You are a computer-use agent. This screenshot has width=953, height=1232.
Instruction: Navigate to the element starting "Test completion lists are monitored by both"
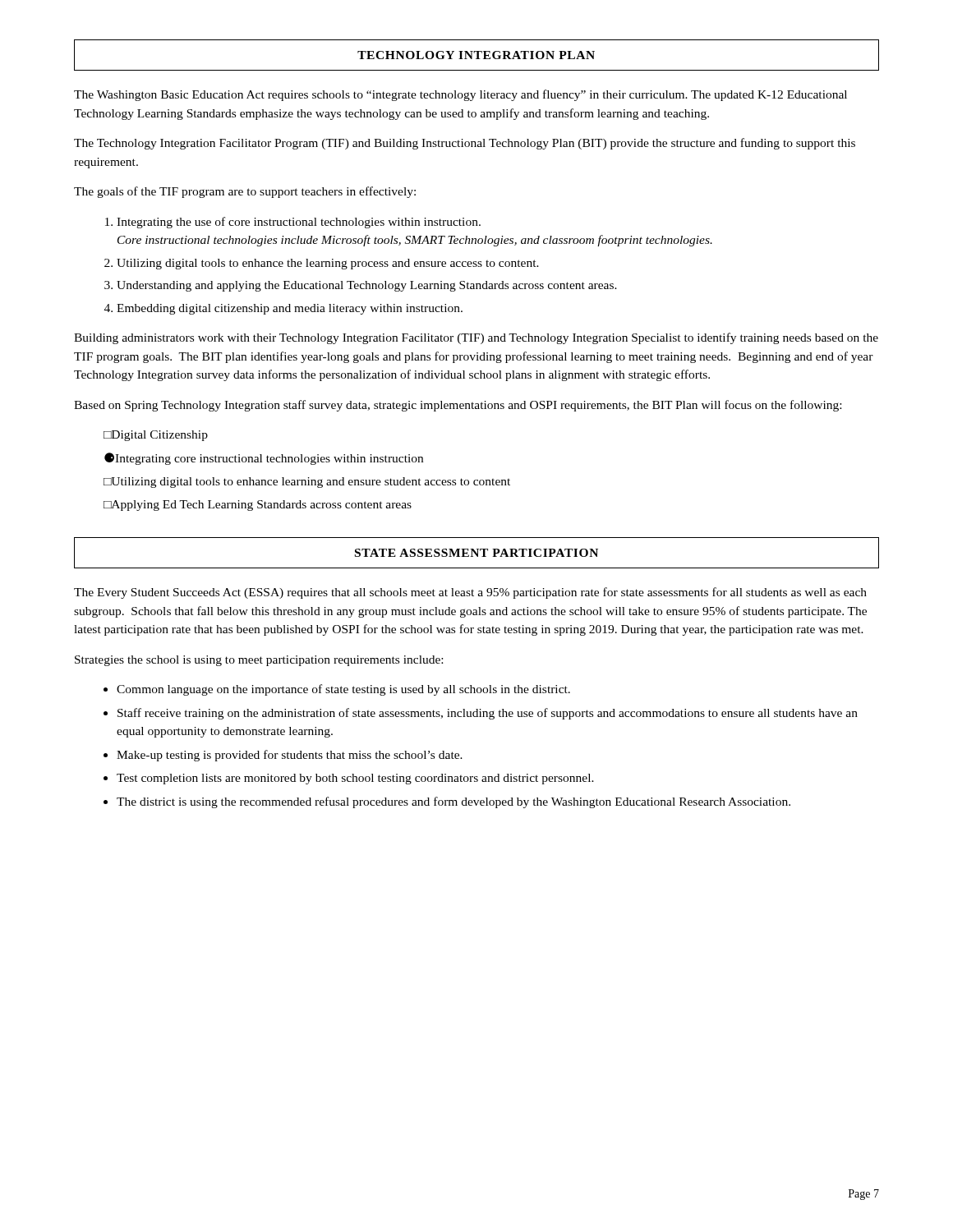(355, 778)
